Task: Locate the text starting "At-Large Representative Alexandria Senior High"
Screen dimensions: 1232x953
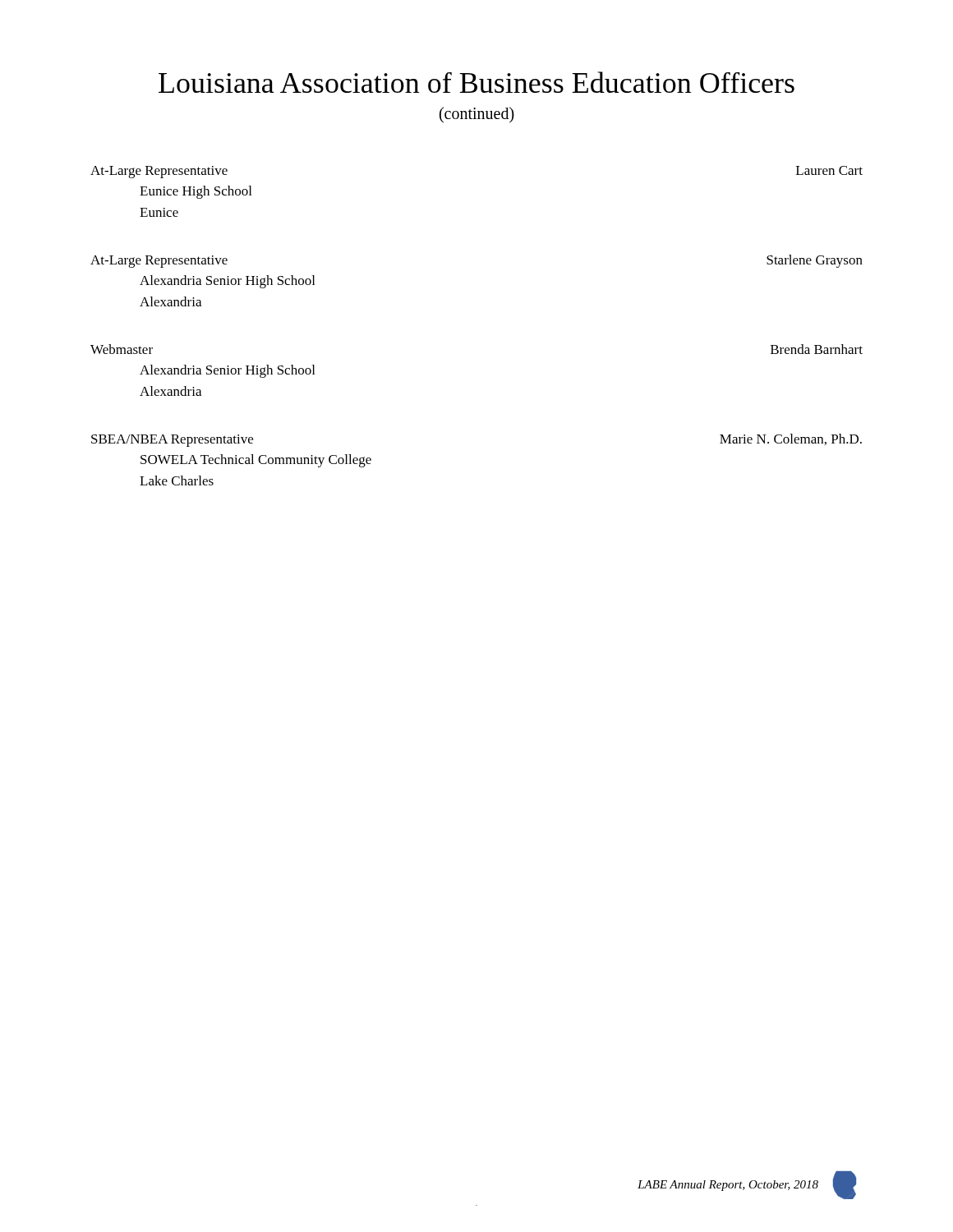Action: click(x=156, y=261)
